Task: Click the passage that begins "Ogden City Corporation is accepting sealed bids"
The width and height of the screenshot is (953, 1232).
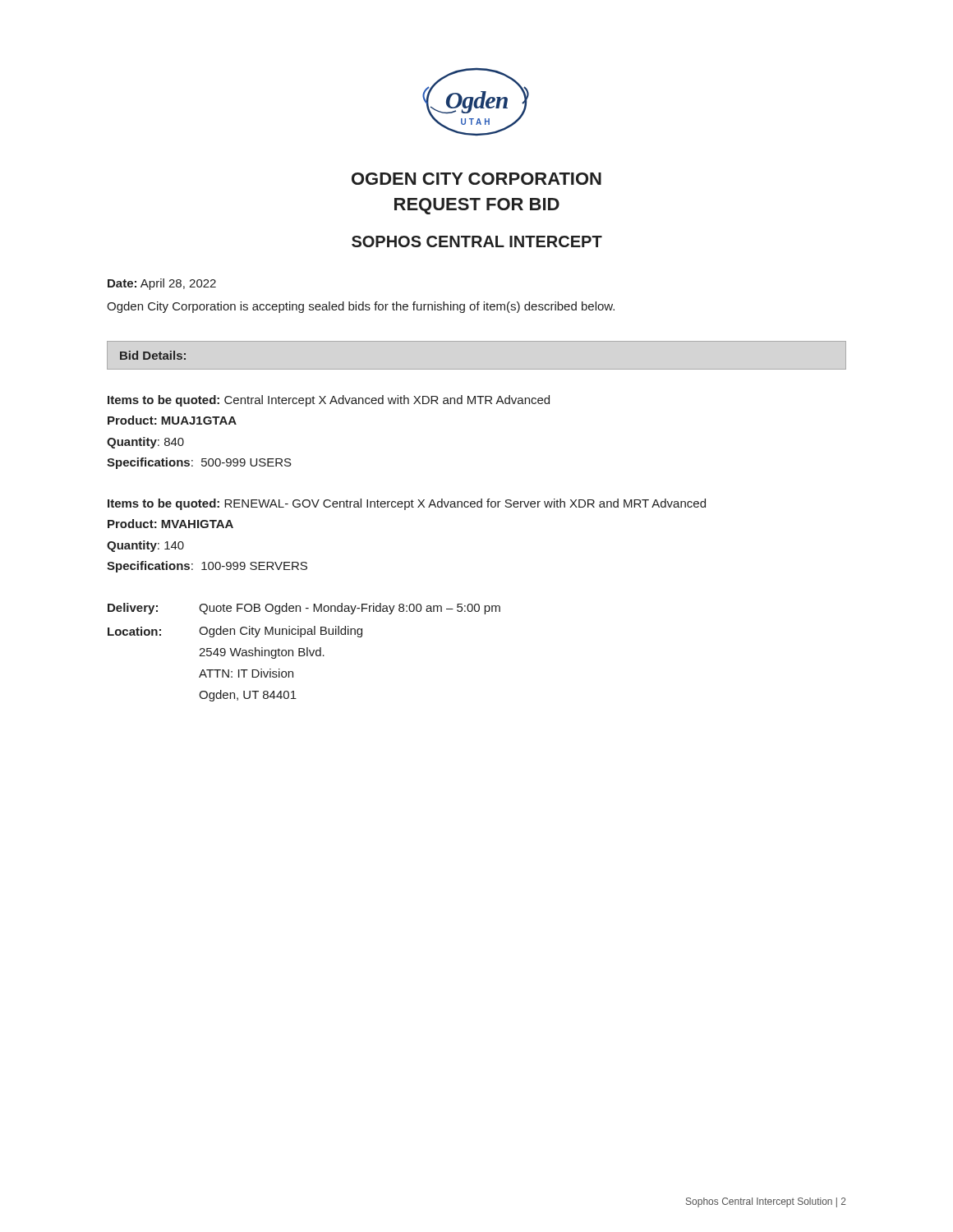Action: point(361,306)
